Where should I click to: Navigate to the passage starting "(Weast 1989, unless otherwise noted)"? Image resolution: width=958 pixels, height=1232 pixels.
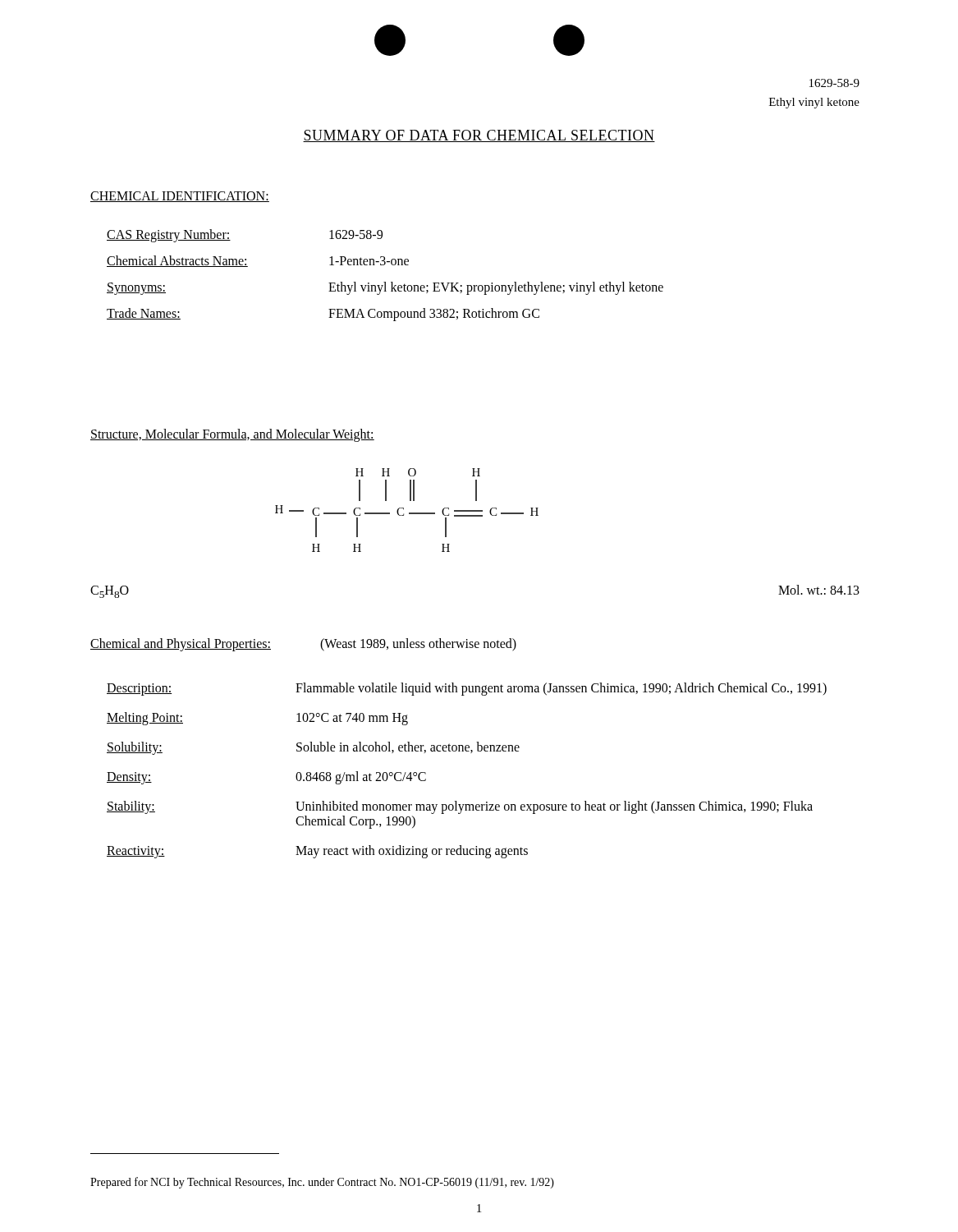[418, 644]
